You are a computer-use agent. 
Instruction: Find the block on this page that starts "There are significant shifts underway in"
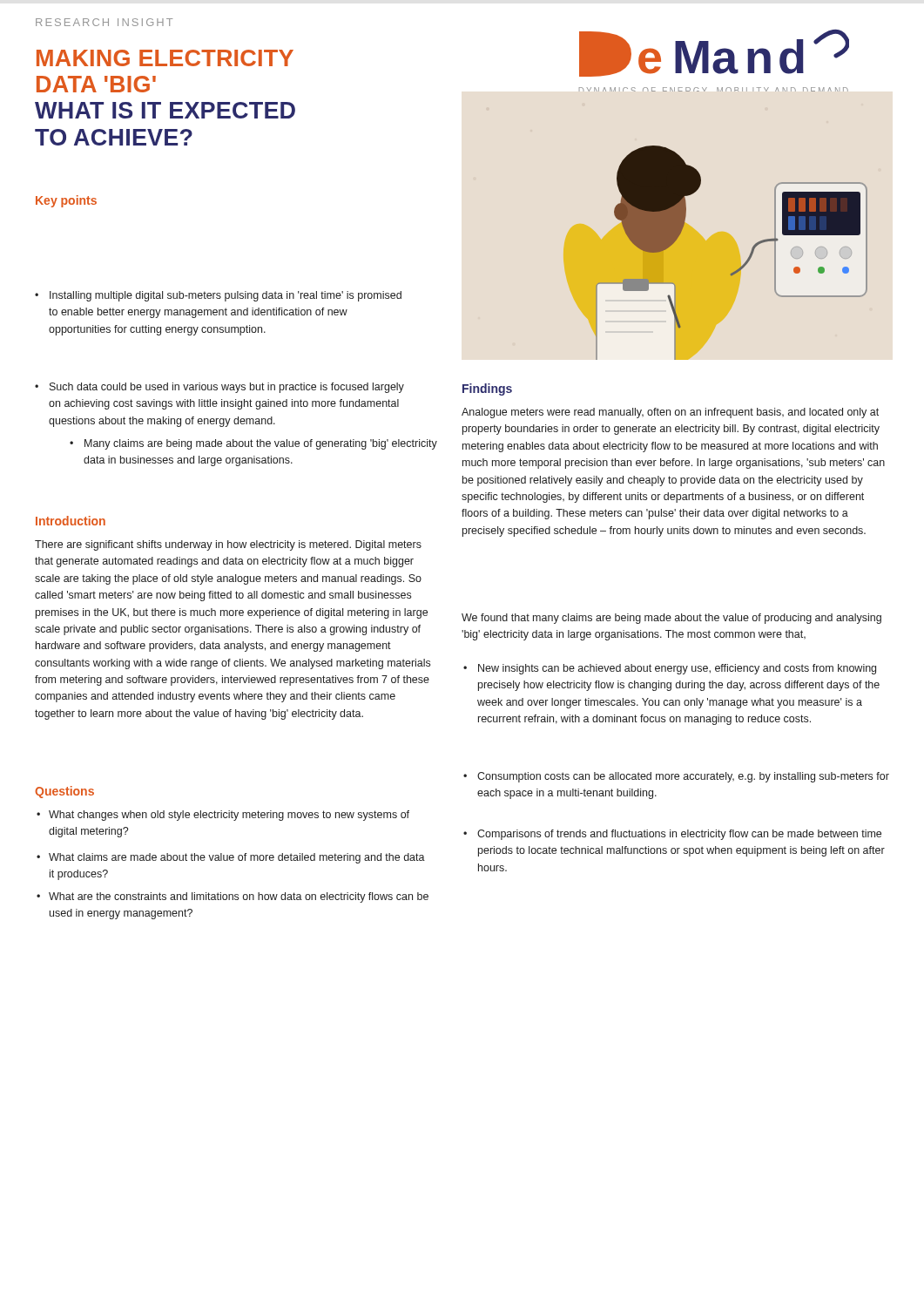point(233,629)
